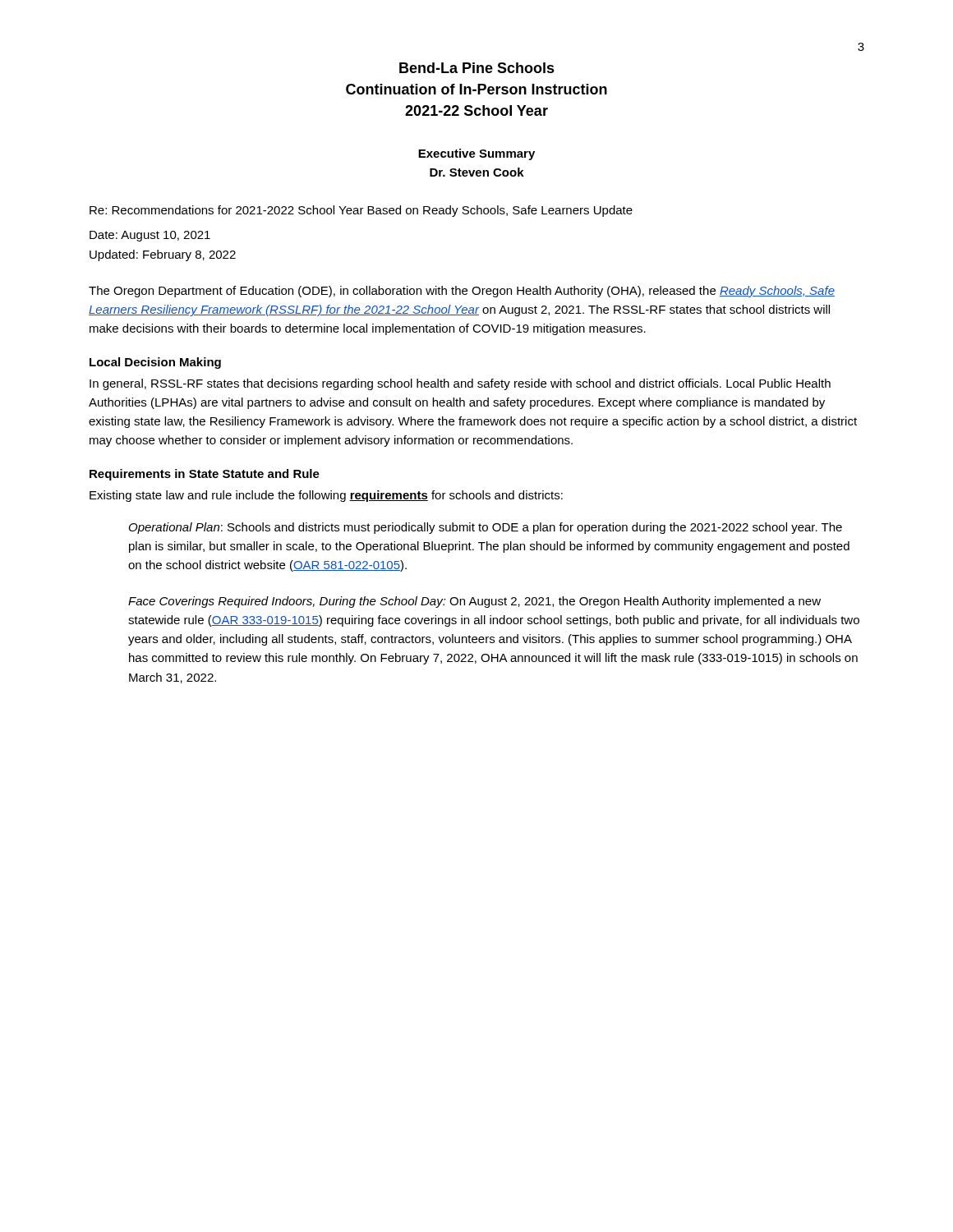Viewport: 953px width, 1232px height.
Task: Select the passage starting "Re: Recommendations for"
Action: (x=361, y=210)
